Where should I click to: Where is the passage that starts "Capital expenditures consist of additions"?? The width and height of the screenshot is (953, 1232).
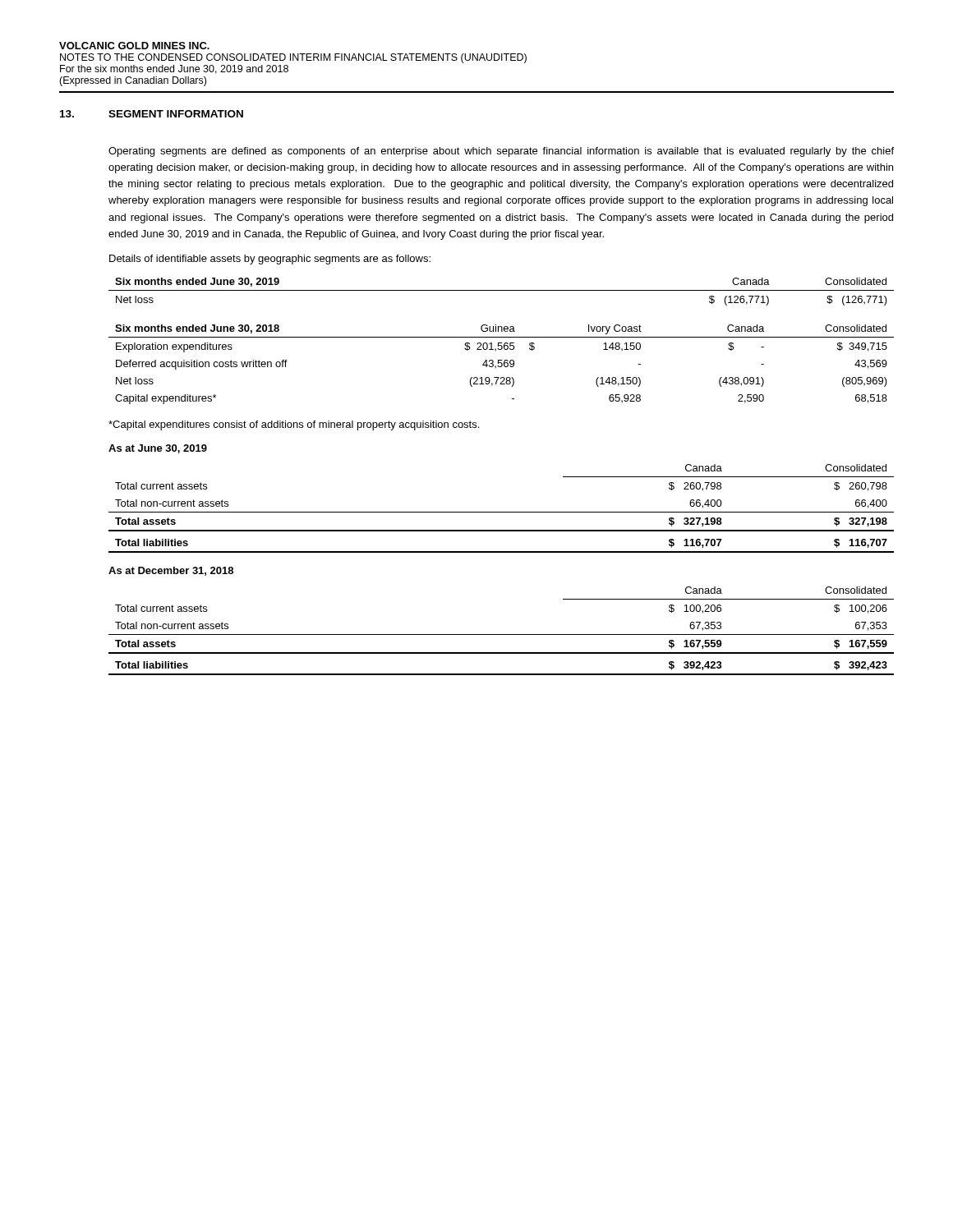coord(294,424)
